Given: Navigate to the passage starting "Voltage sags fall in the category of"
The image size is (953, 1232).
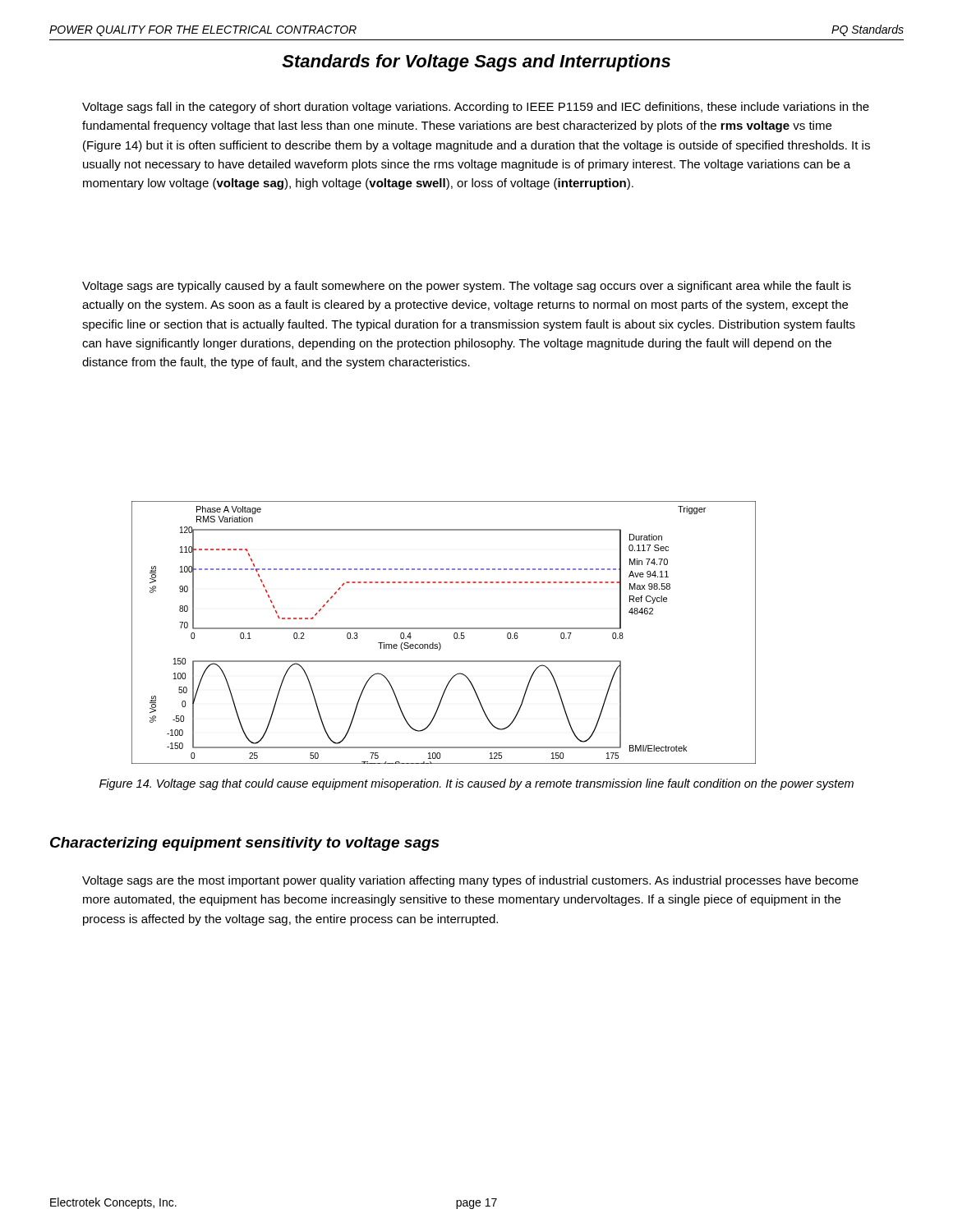Looking at the screenshot, I should tap(476, 145).
